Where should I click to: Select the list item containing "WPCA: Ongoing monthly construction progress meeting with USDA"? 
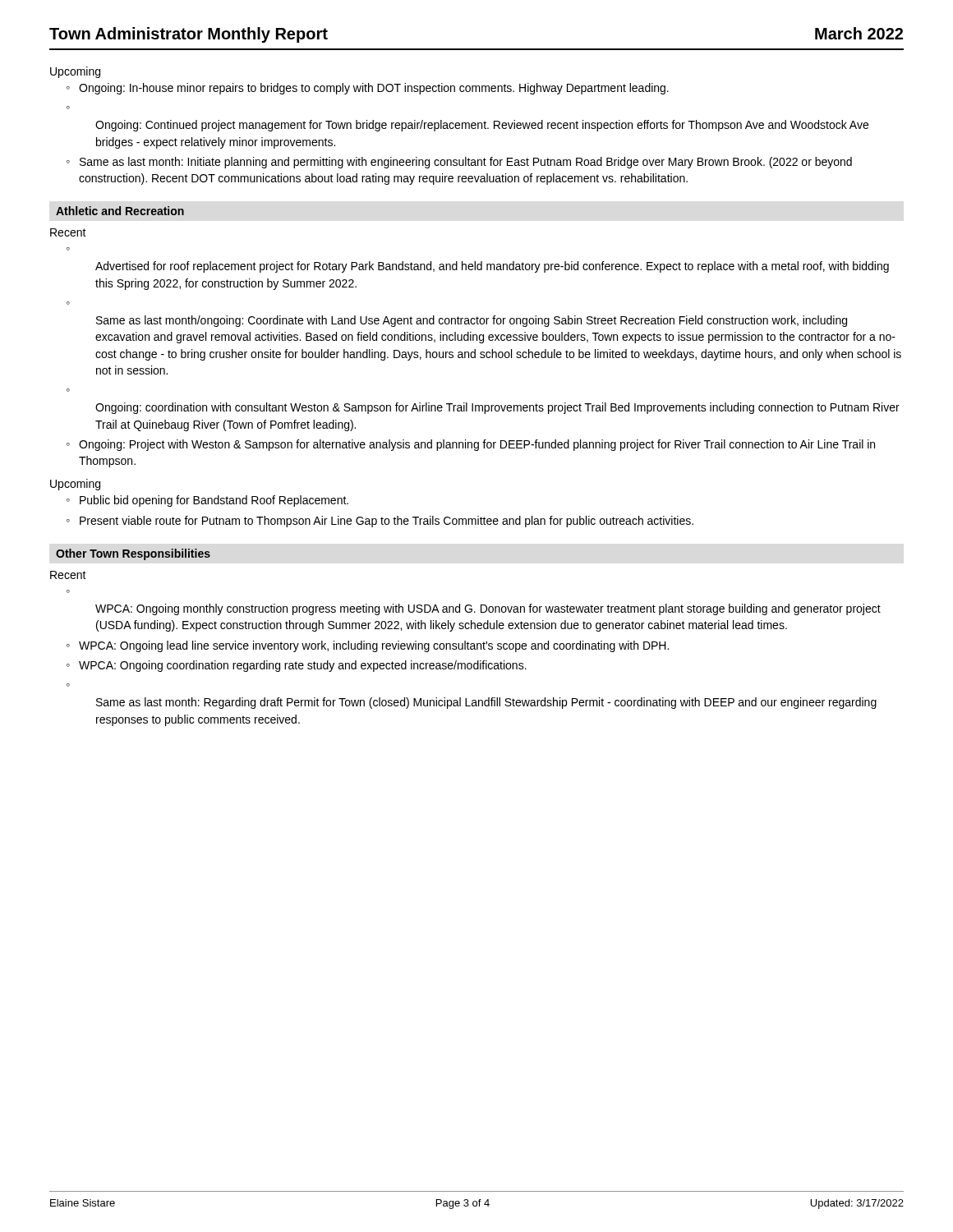[x=488, y=617]
